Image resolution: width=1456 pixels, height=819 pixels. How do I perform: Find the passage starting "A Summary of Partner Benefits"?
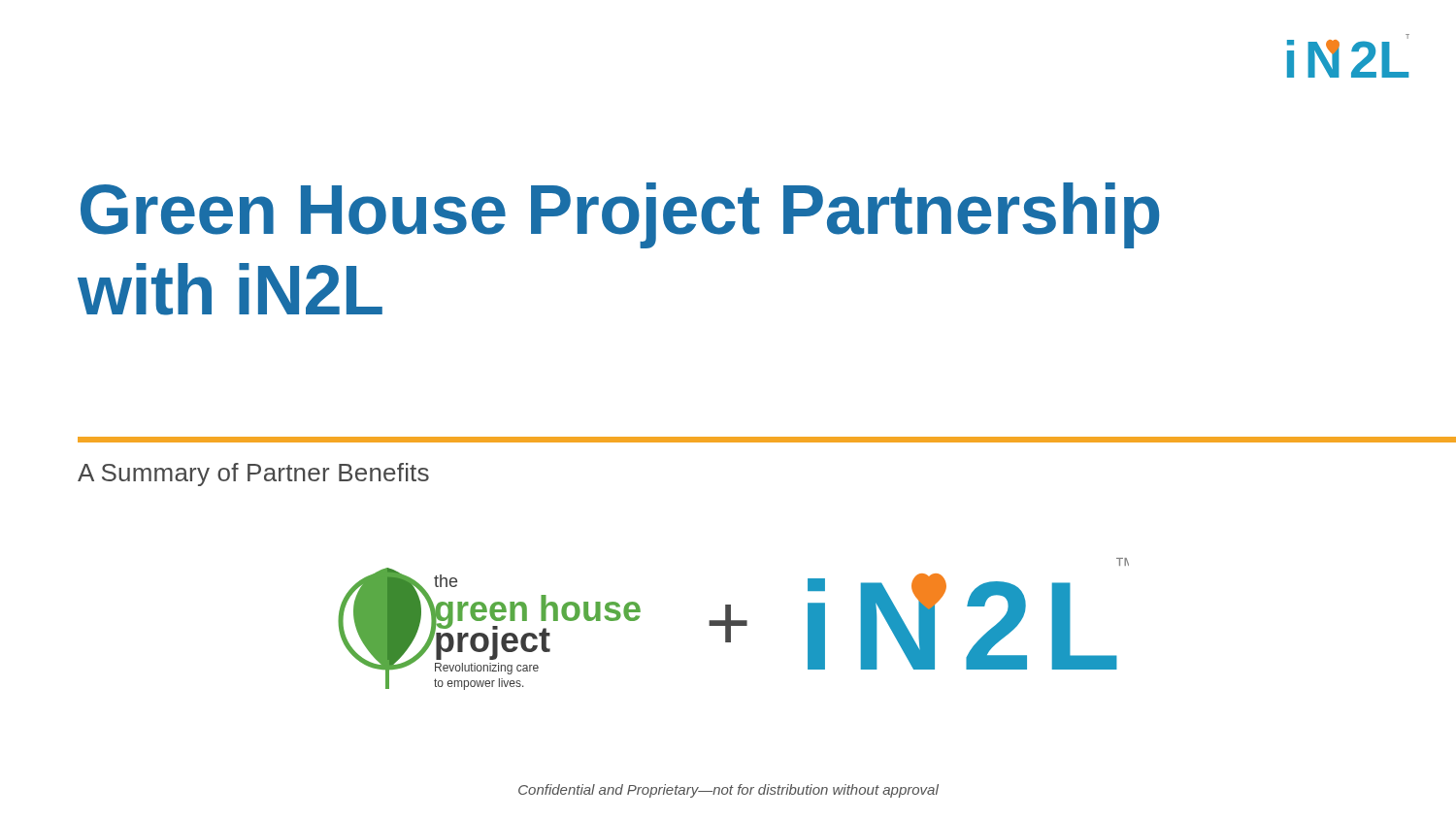click(254, 473)
